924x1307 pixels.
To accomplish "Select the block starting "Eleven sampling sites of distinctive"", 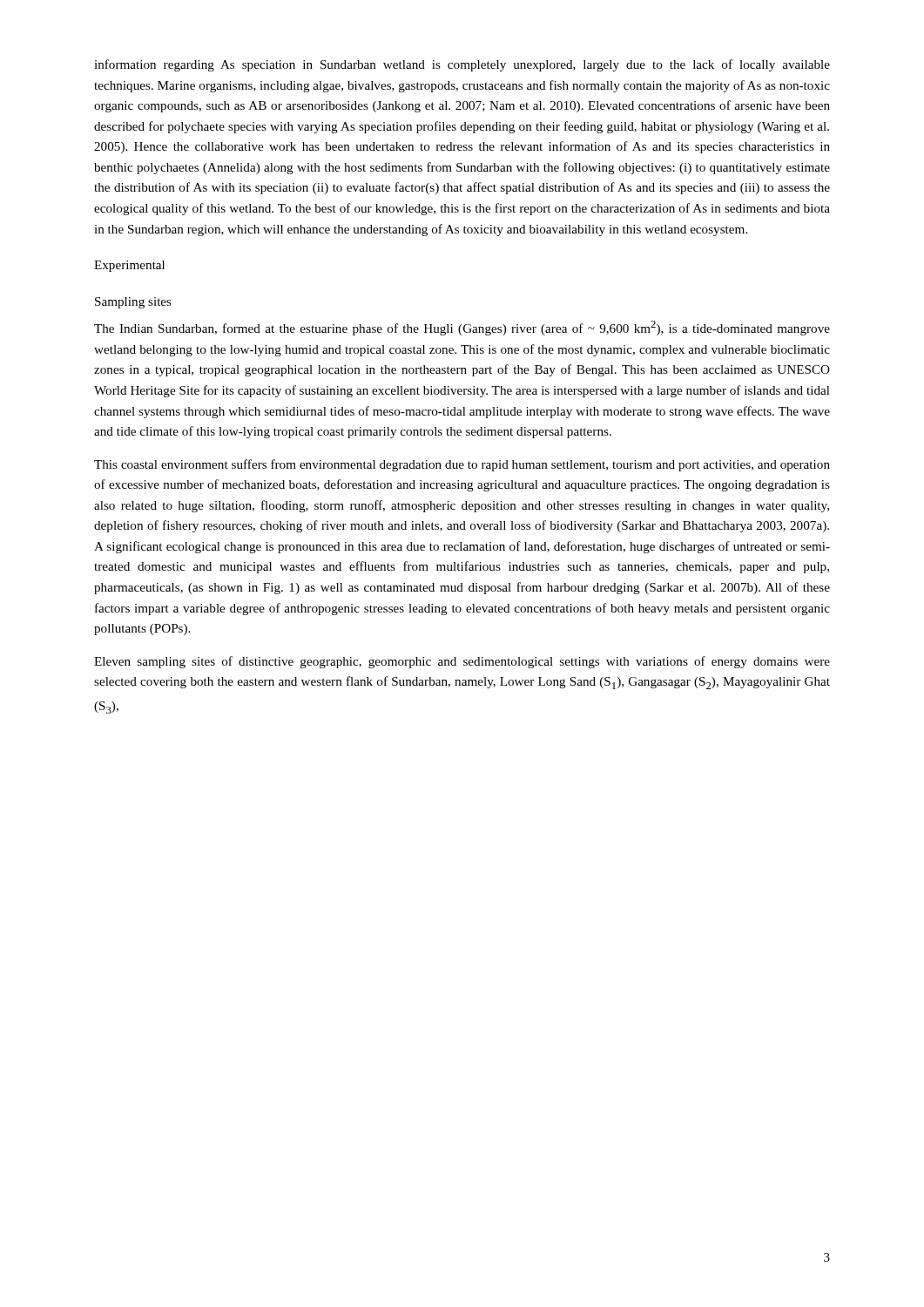I will click(x=462, y=685).
